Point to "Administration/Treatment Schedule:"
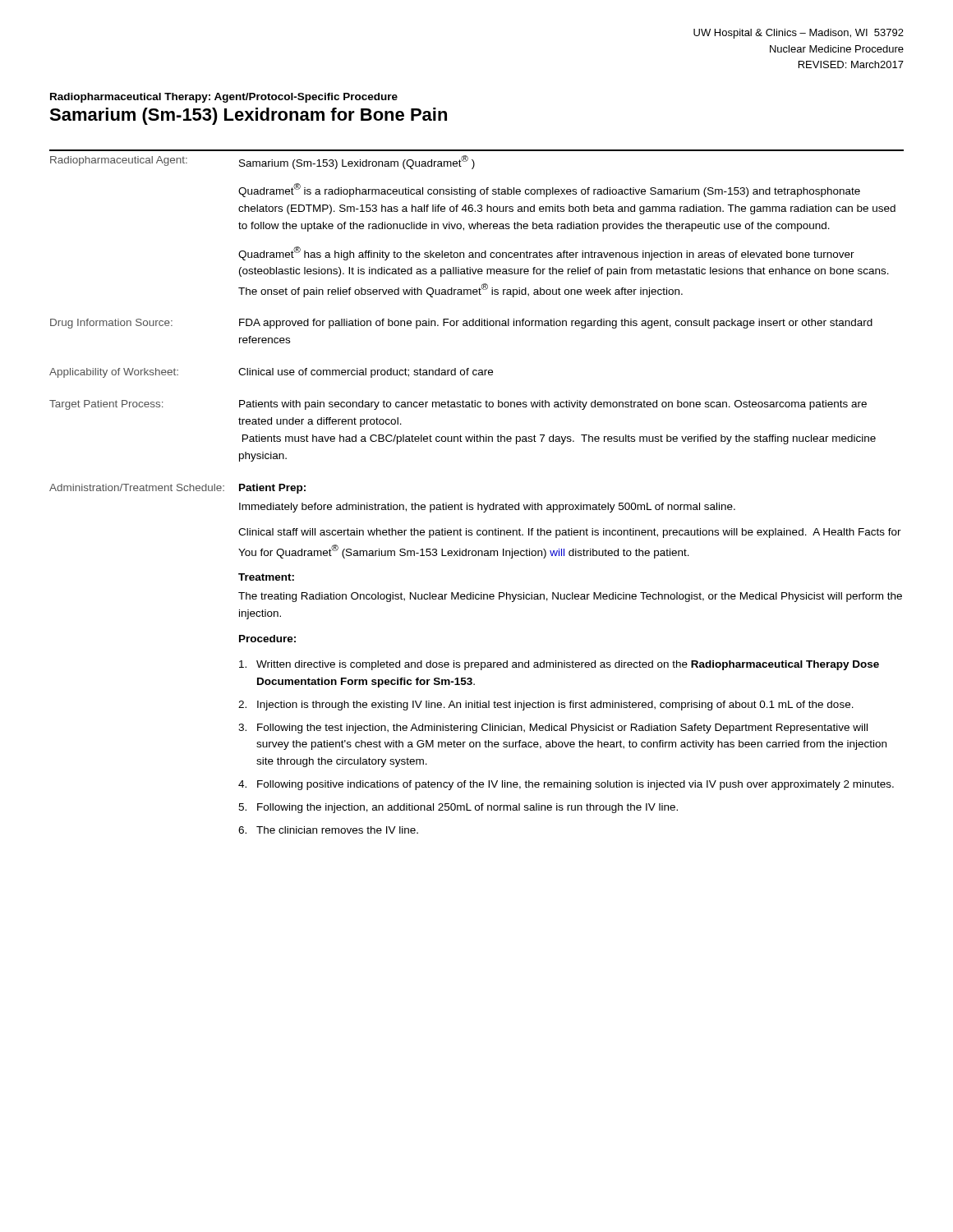 (137, 487)
